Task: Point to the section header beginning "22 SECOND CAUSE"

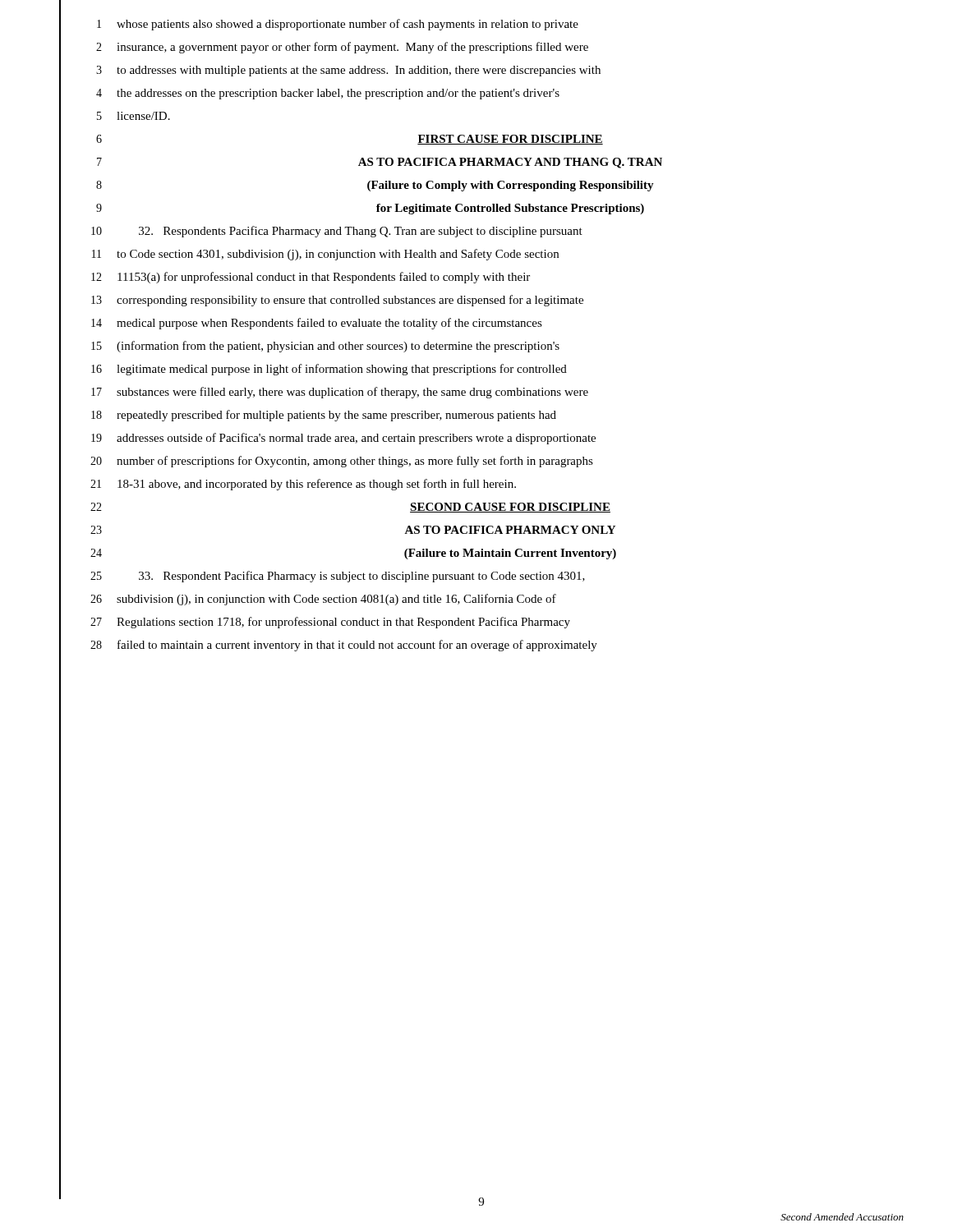Action: 481,507
